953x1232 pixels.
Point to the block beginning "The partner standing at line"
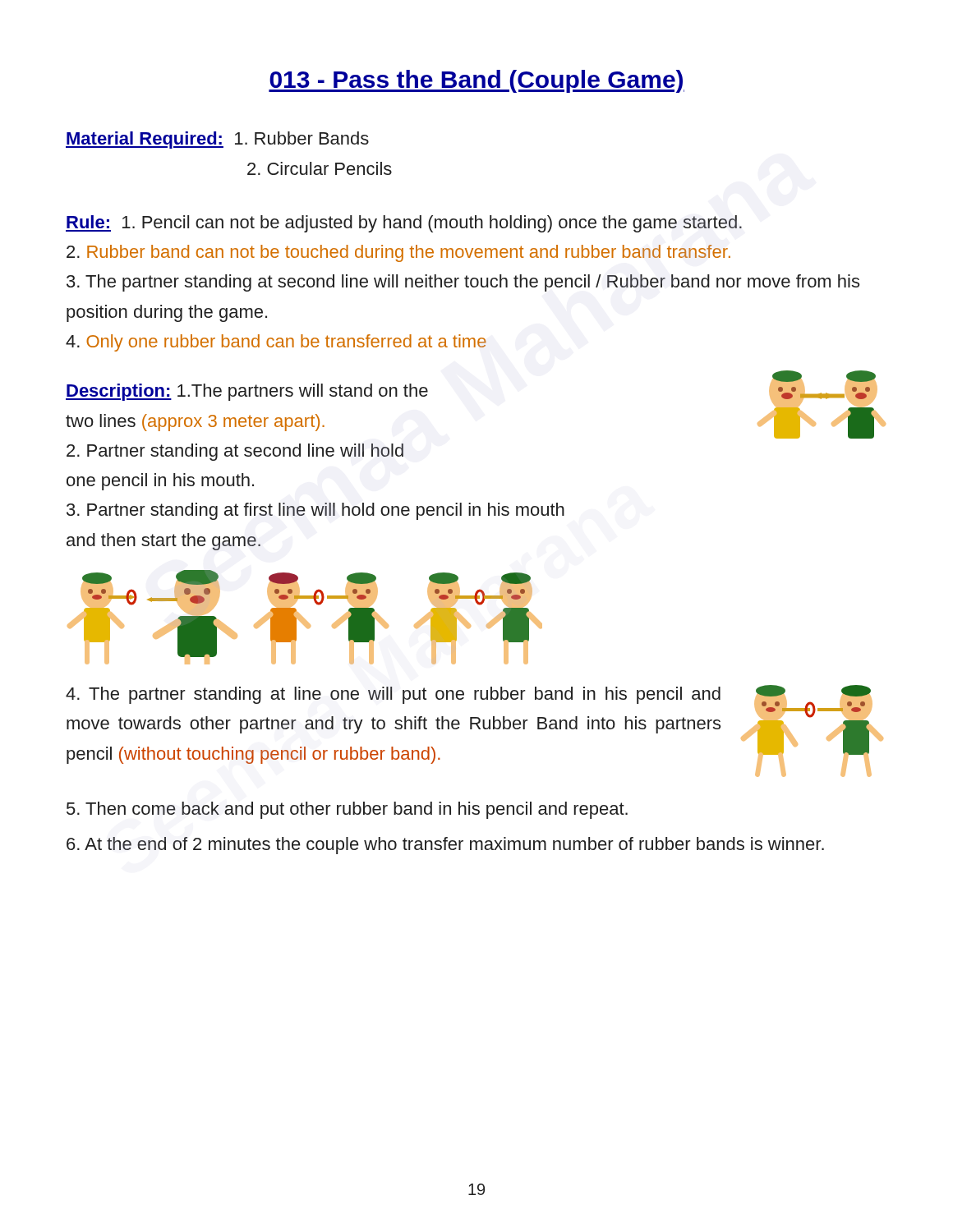pyautogui.click(x=476, y=733)
